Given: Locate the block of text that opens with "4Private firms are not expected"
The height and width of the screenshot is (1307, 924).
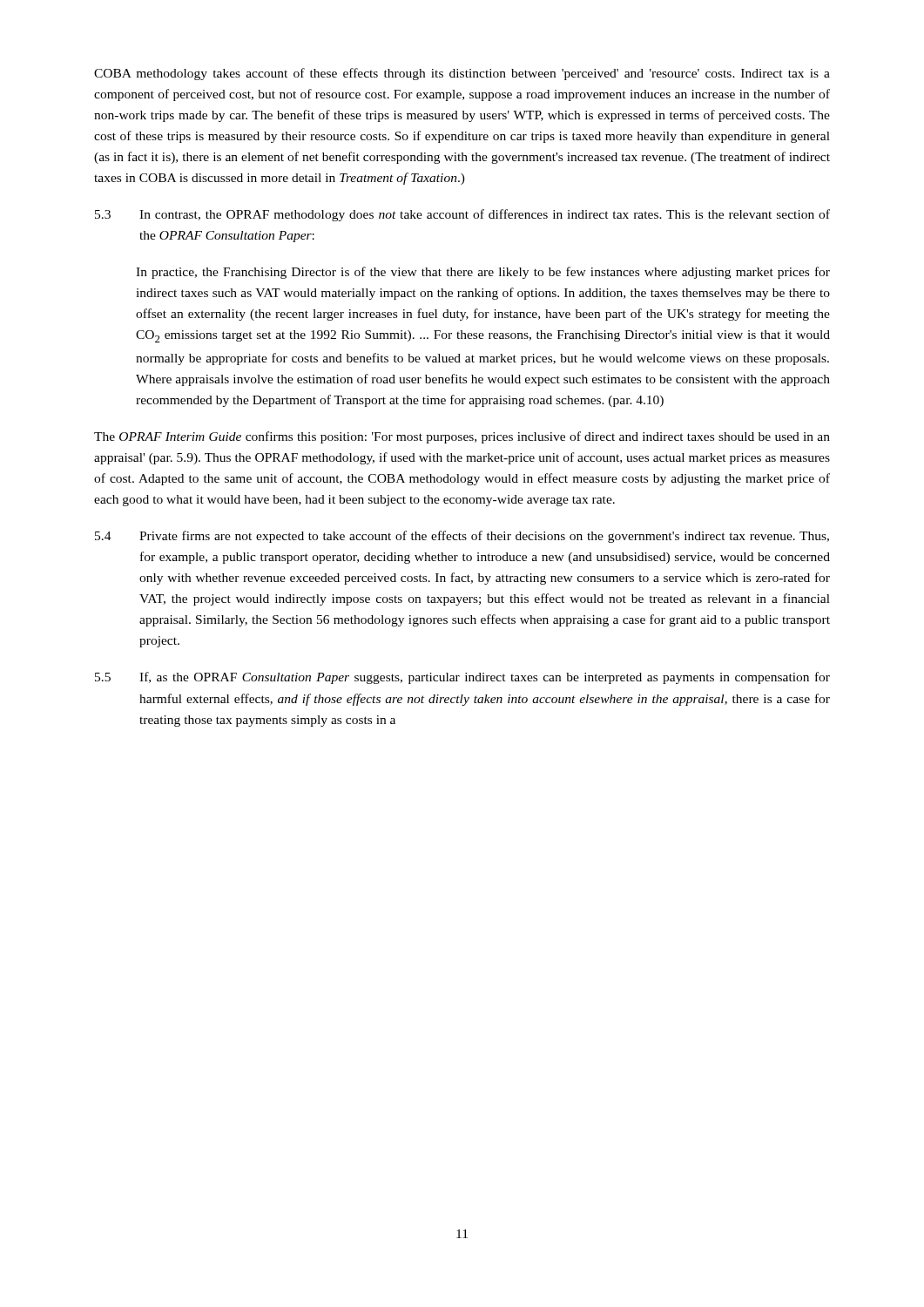Looking at the screenshot, I should (x=462, y=589).
